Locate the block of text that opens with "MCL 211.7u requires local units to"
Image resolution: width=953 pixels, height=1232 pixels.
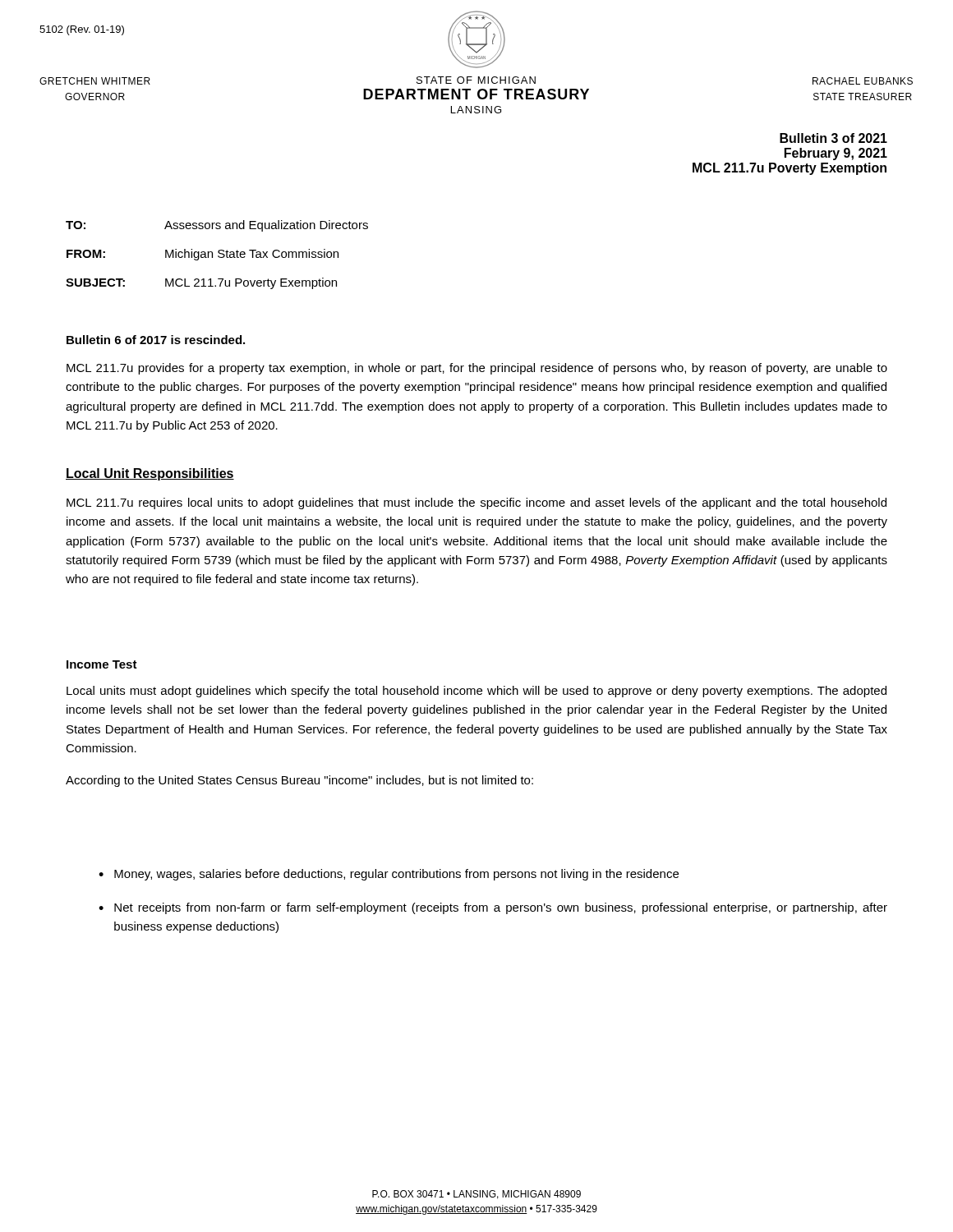476,540
